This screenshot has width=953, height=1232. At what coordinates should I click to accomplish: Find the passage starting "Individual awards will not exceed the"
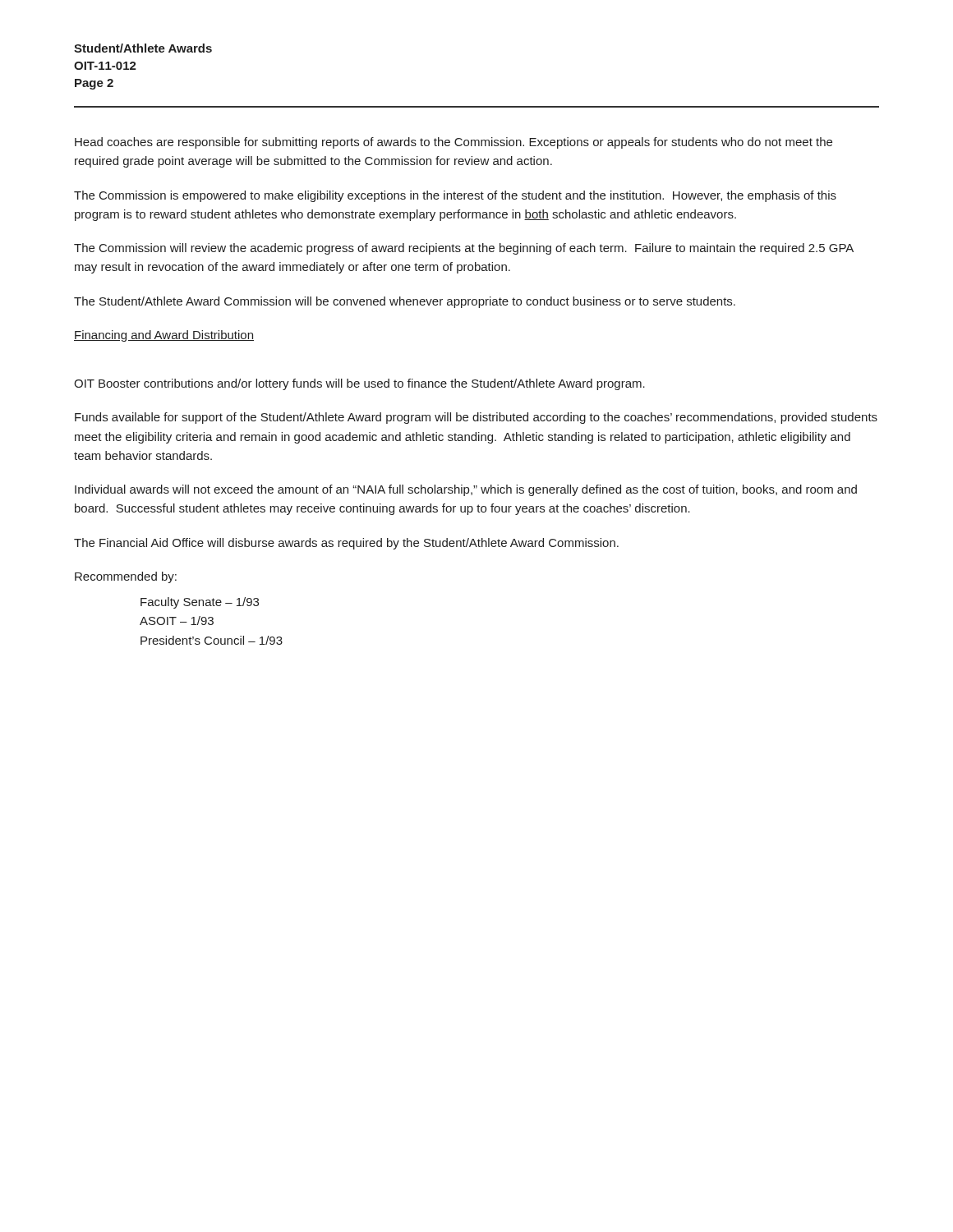point(466,499)
